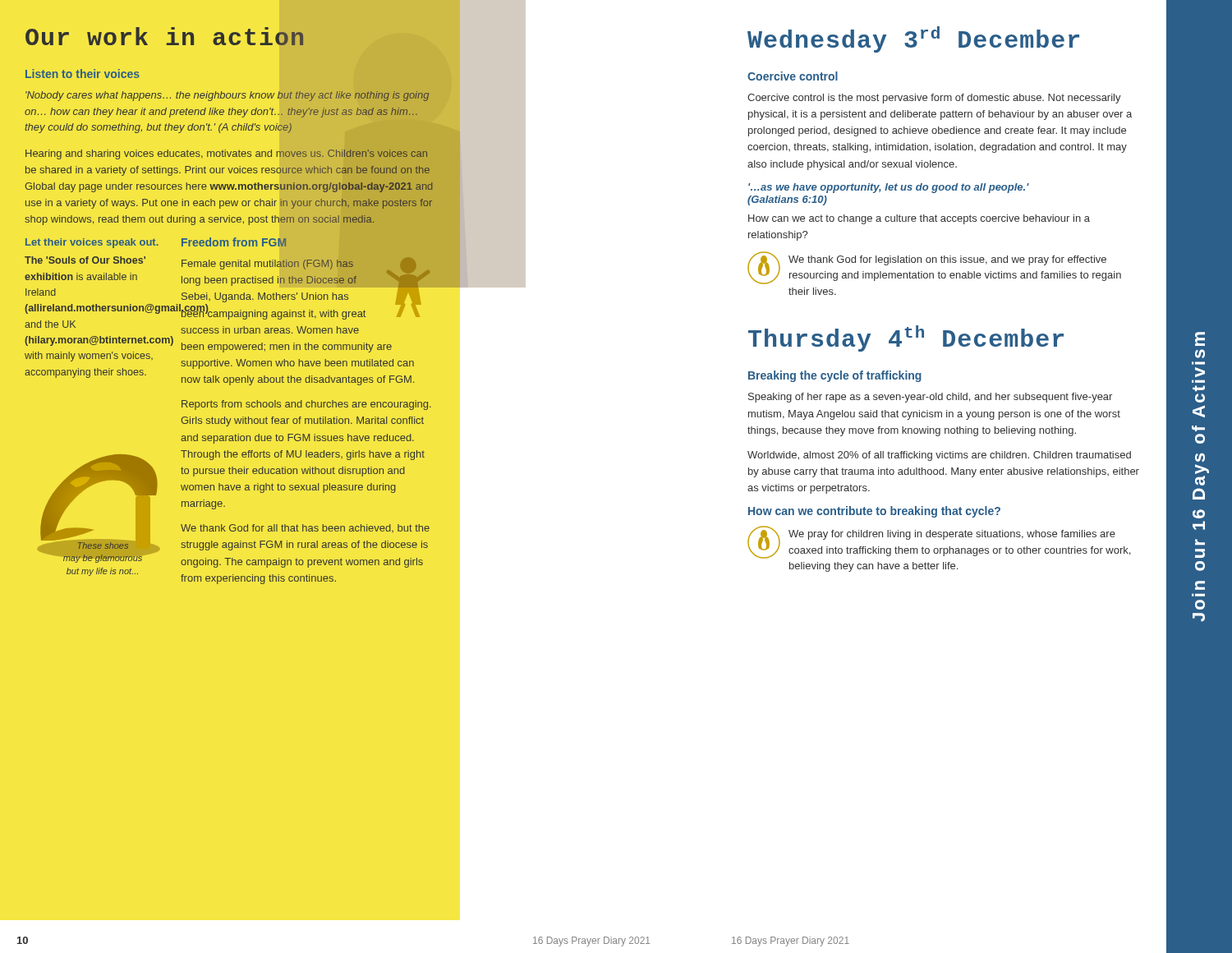Find the block on this page that starts "'Nobody cares what"
Screen dimensions: 953x1232
(x=230, y=111)
